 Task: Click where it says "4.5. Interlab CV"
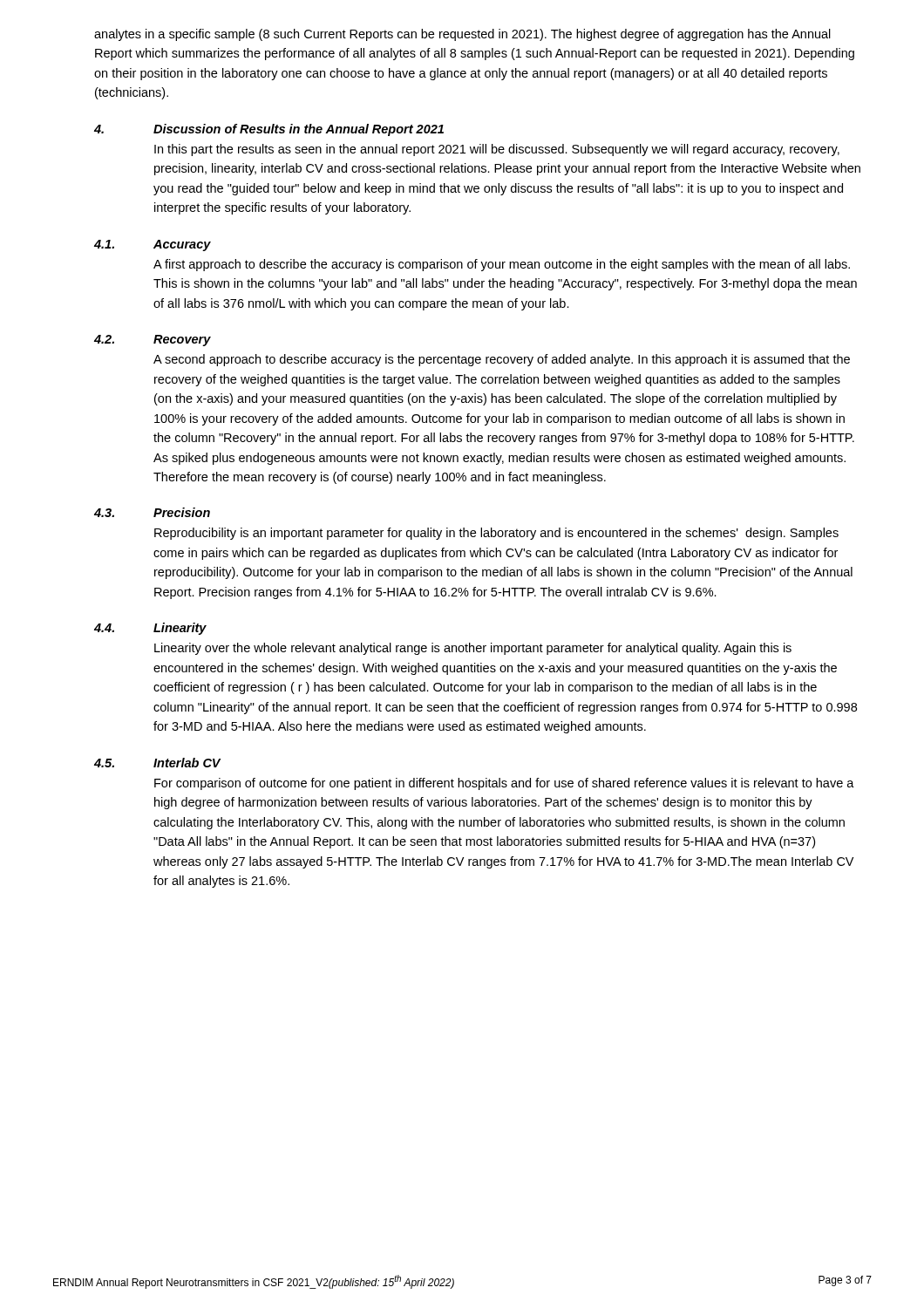157,763
